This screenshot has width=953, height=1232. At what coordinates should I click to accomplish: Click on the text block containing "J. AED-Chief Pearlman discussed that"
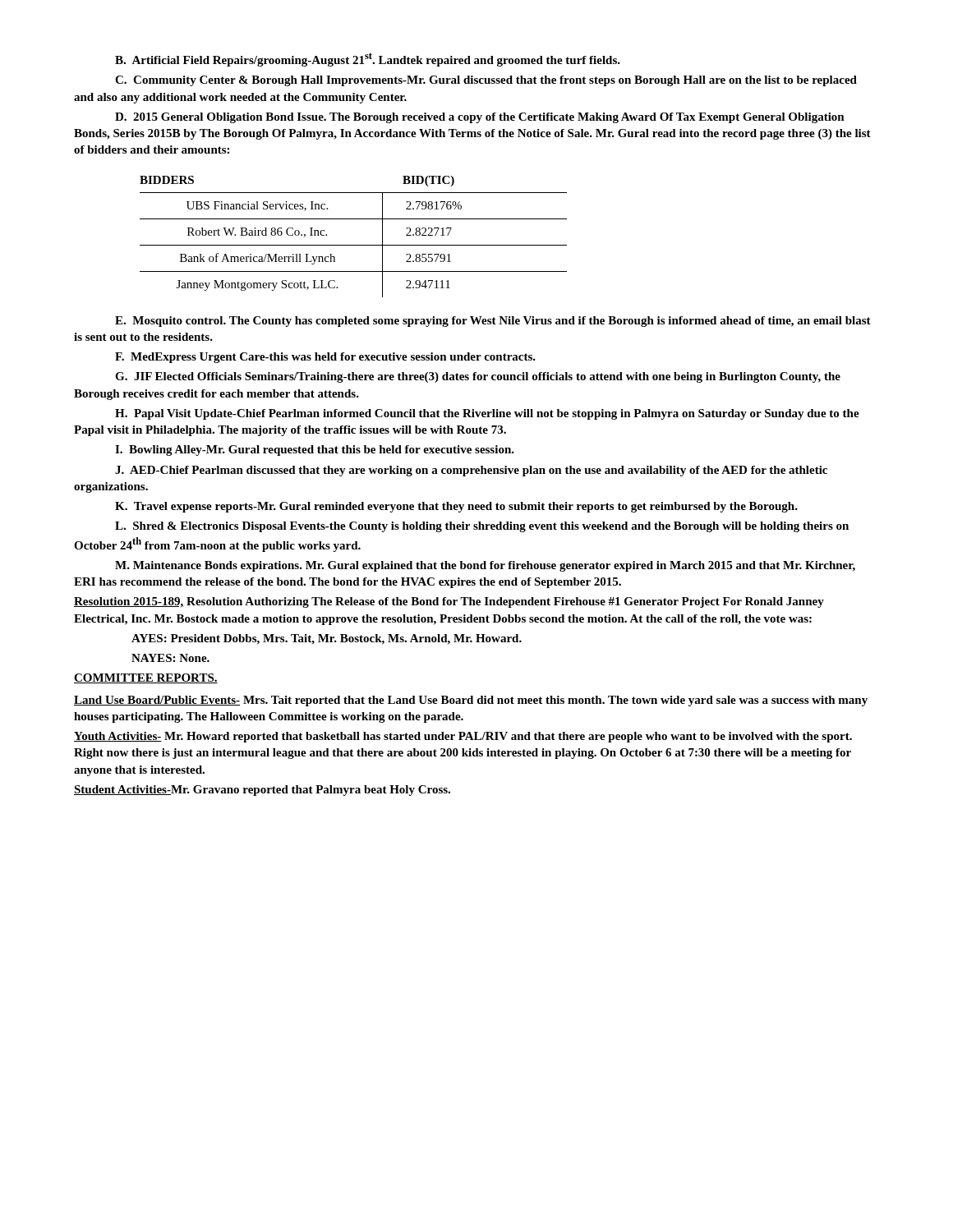pyautogui.click(x=451, y=478)
